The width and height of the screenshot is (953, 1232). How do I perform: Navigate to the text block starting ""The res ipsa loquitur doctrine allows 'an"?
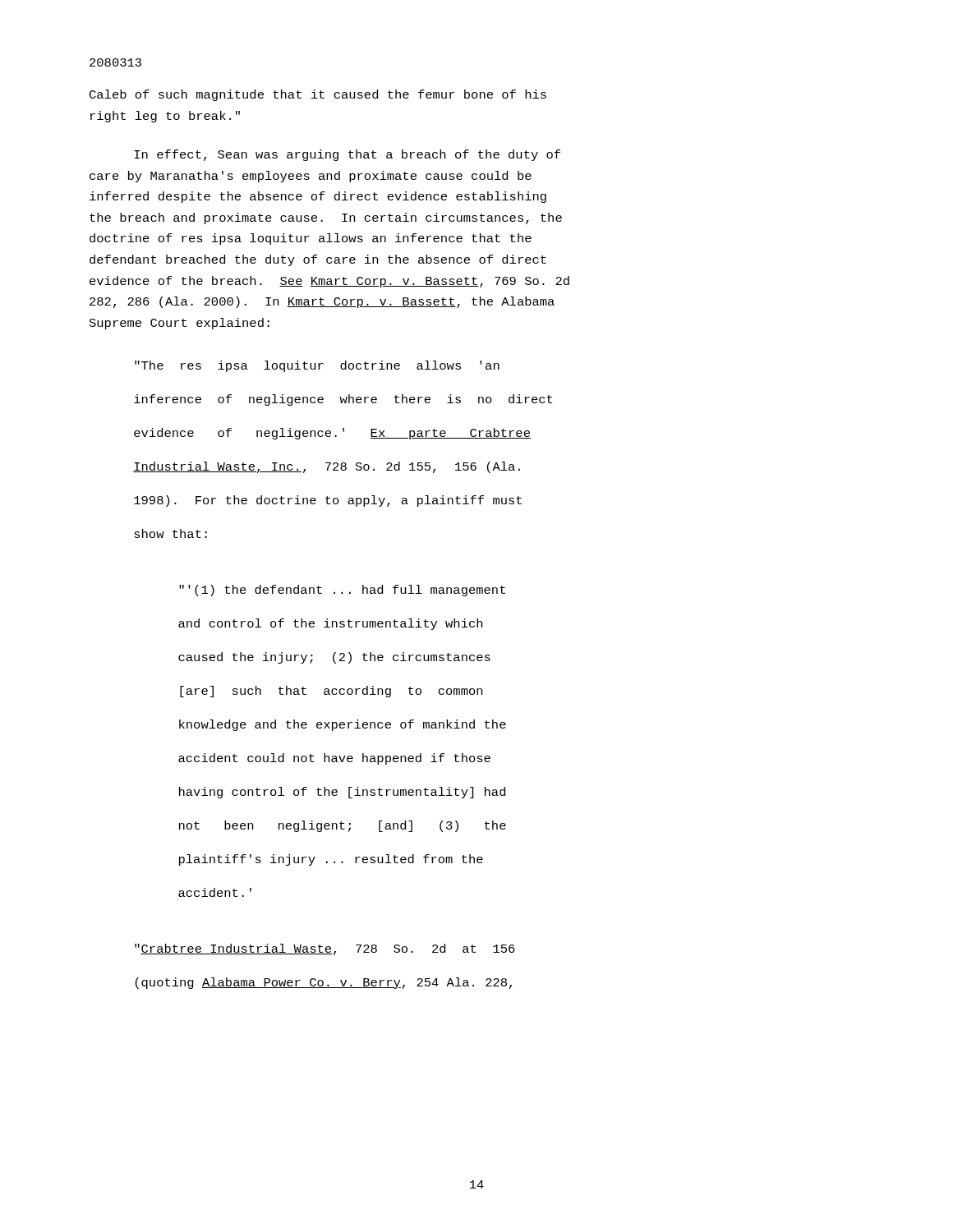499,451
